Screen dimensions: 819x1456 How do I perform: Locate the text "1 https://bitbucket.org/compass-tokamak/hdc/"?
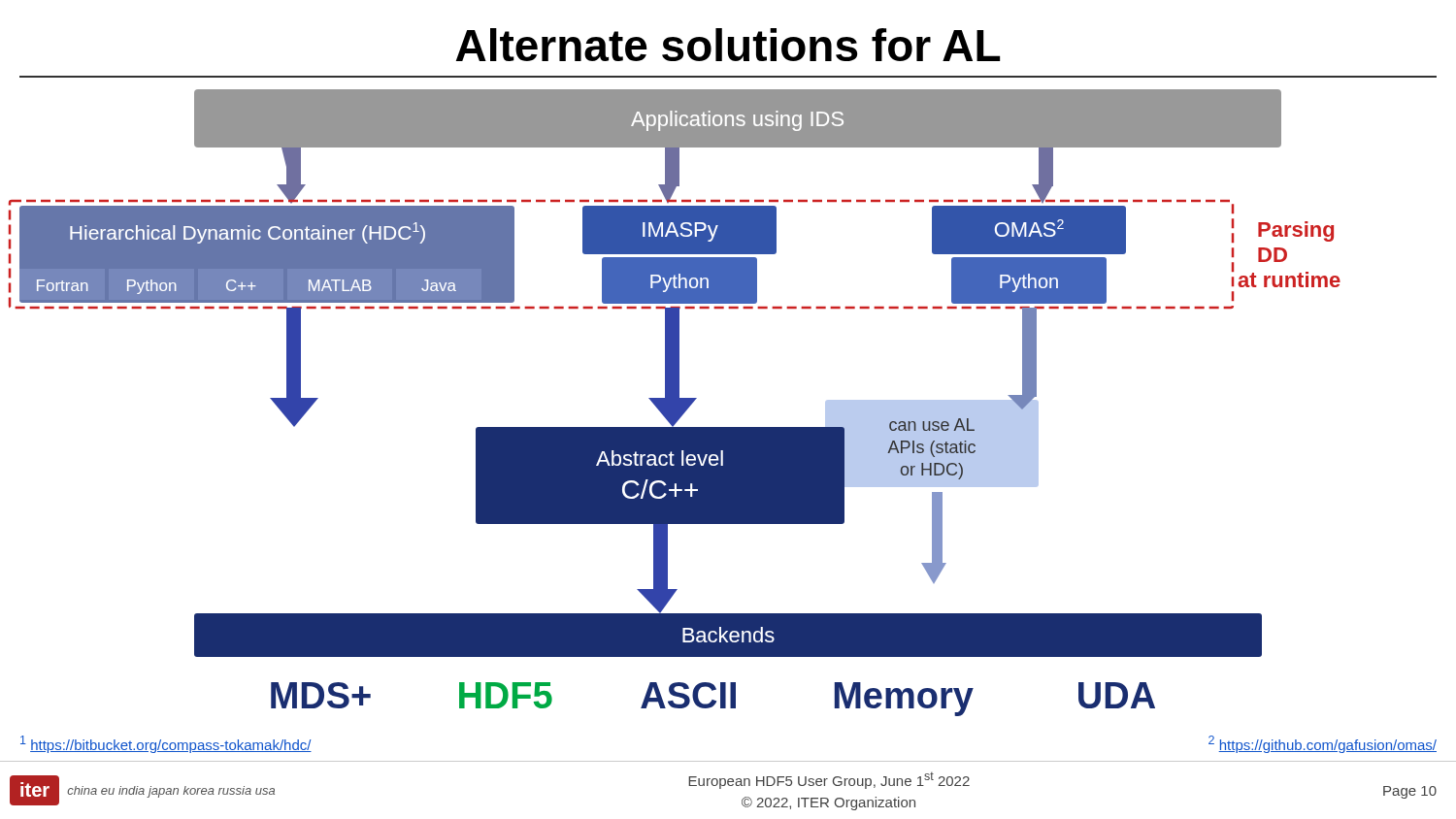pos(165,743)
